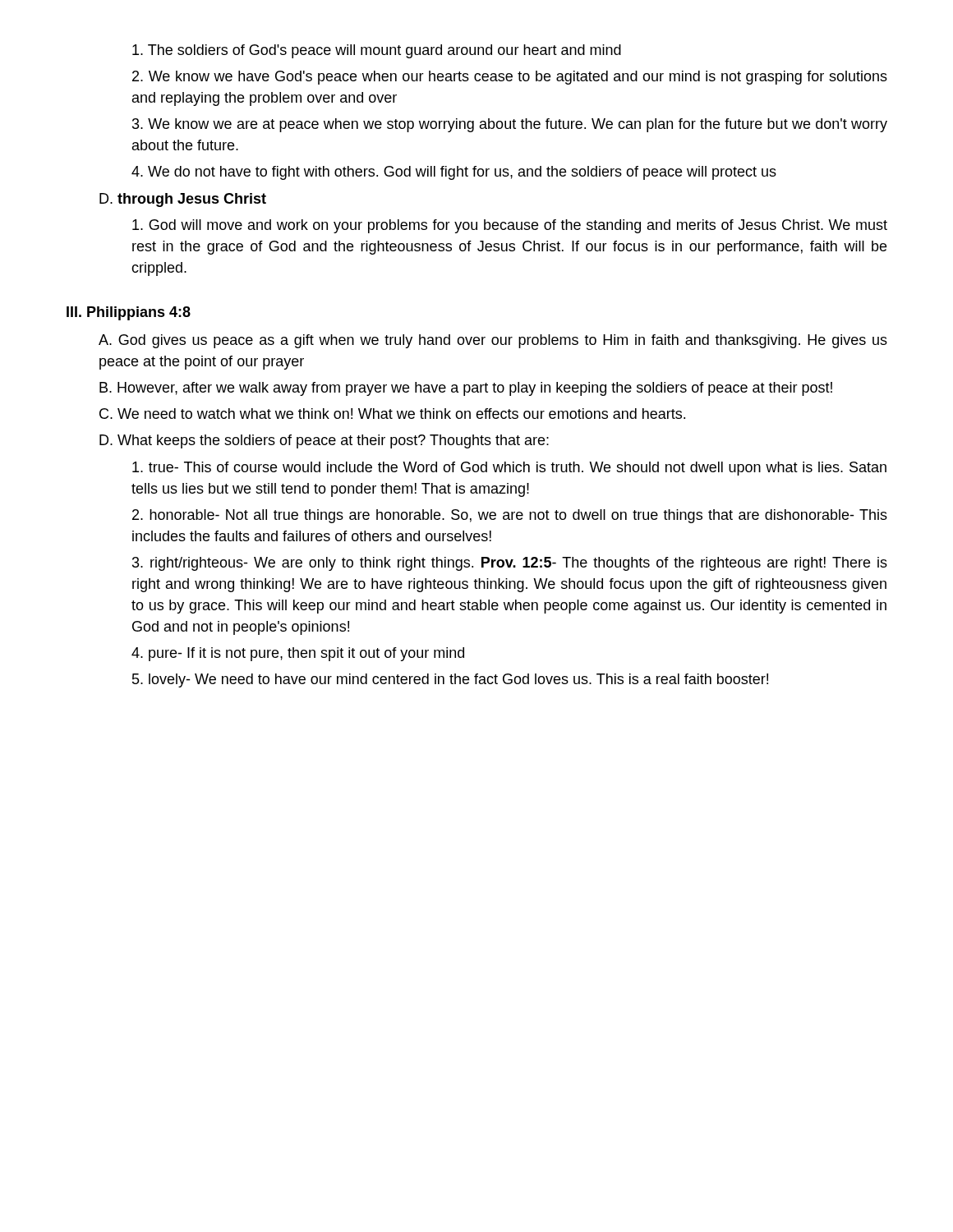This screenshot has width=953, height=1232.
Task: Click on the text starting "B. However, after we walk"
Action: [466, 388]
